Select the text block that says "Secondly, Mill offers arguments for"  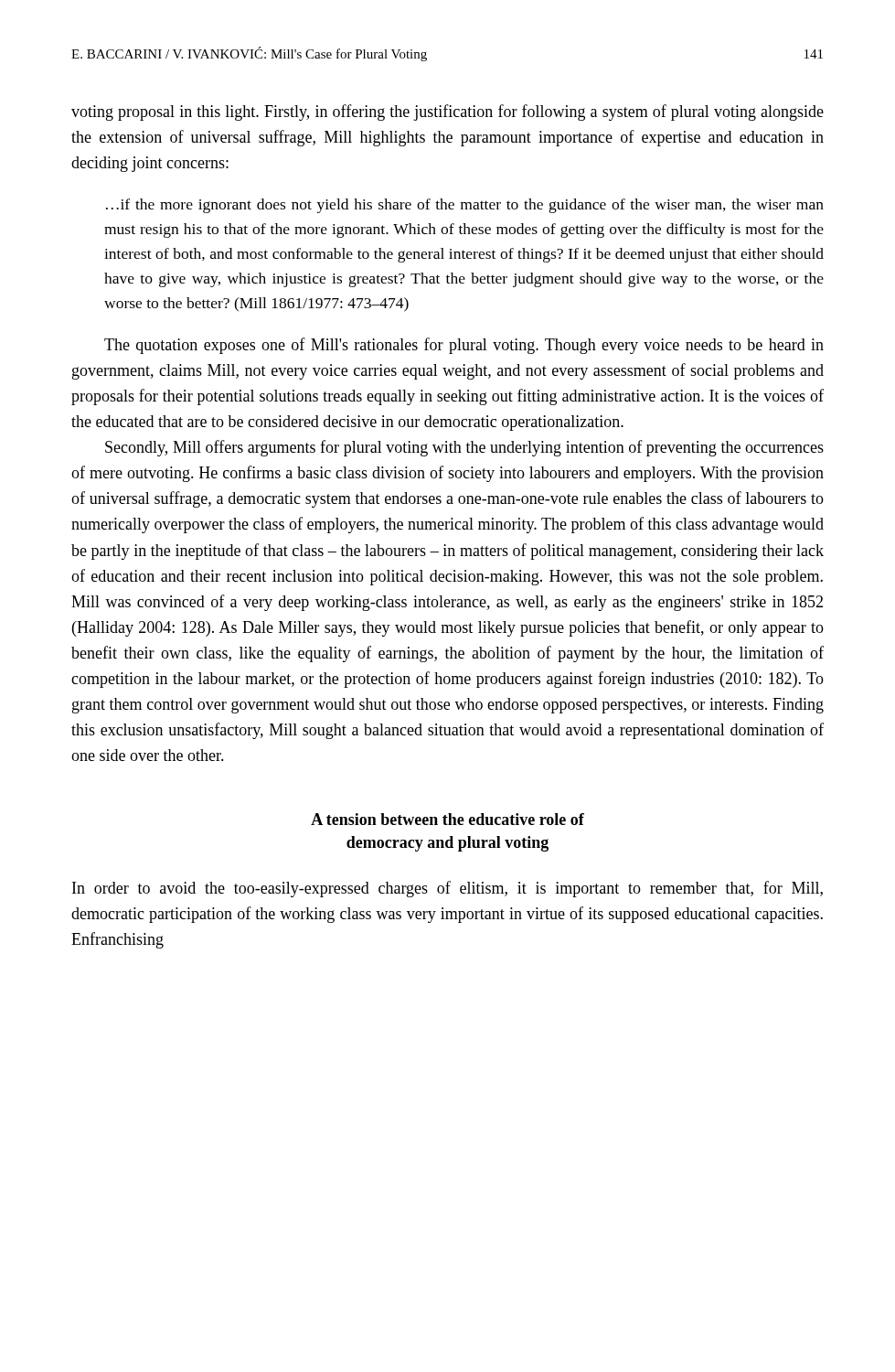tap(448, 602)
